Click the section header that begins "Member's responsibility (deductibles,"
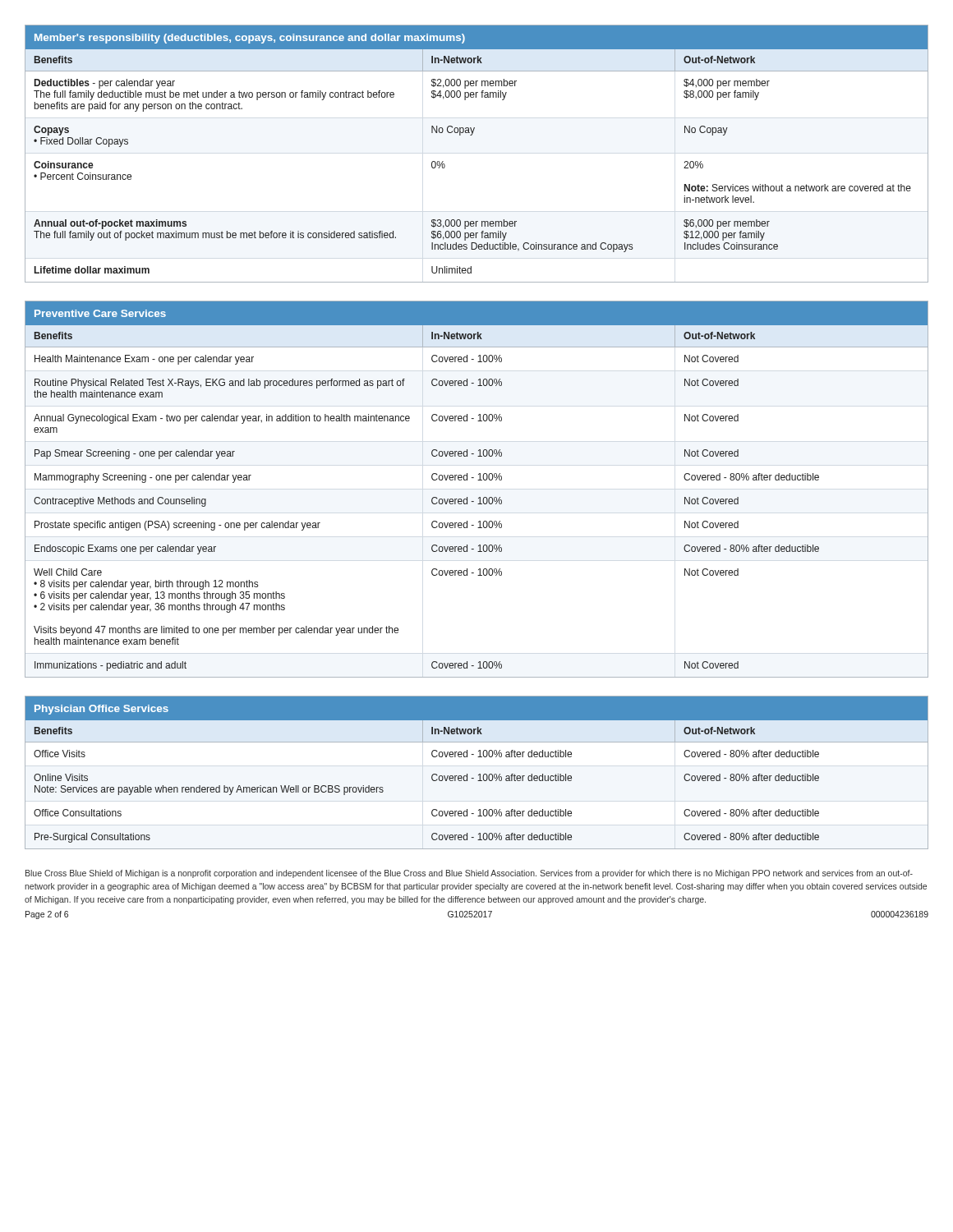Screen dimensions: 1232x953 tap(476, 154)
